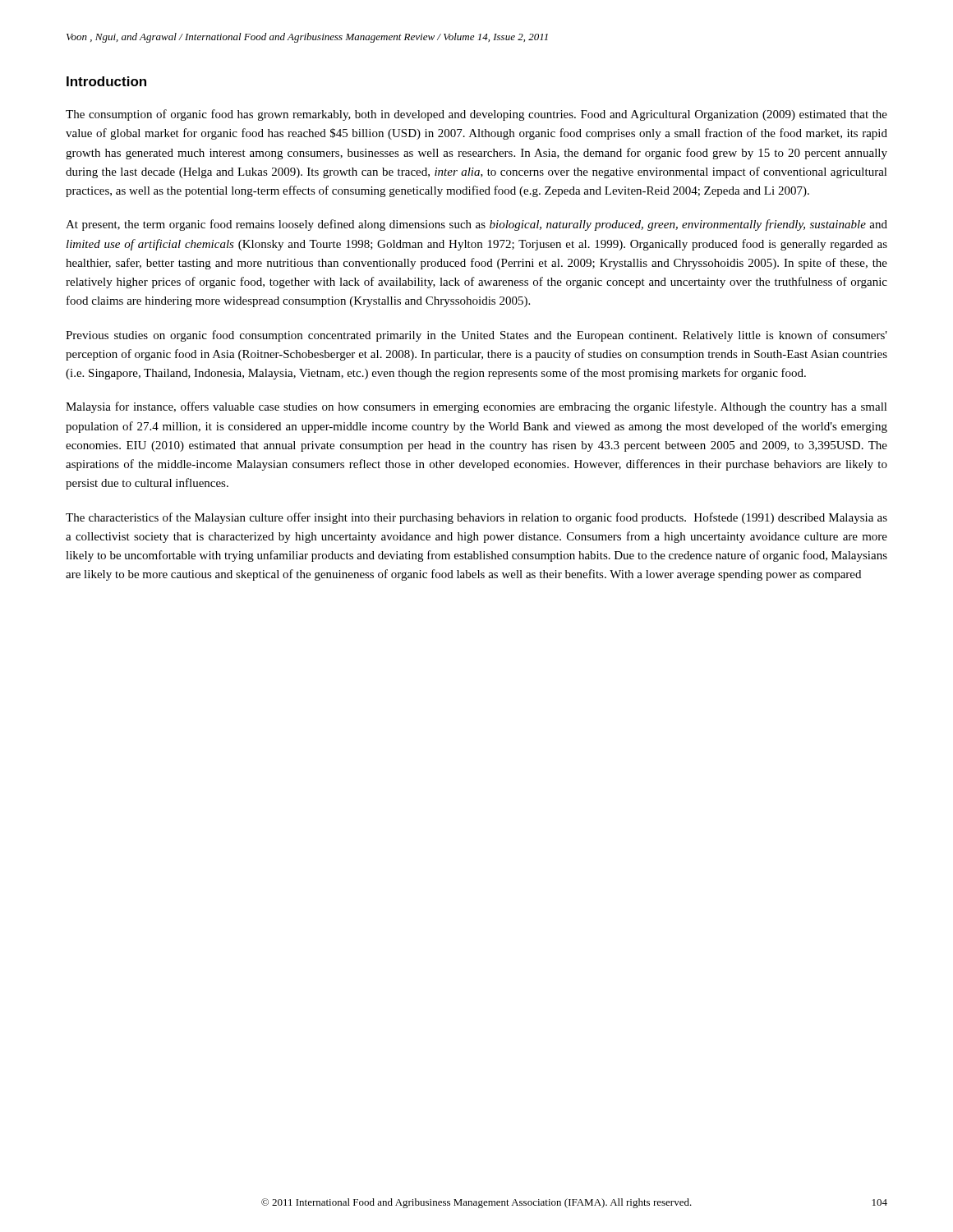Click on the text block that reads "At present, the term"
The width and height of the screenshot is (953, 1232).
coord(476,263)
